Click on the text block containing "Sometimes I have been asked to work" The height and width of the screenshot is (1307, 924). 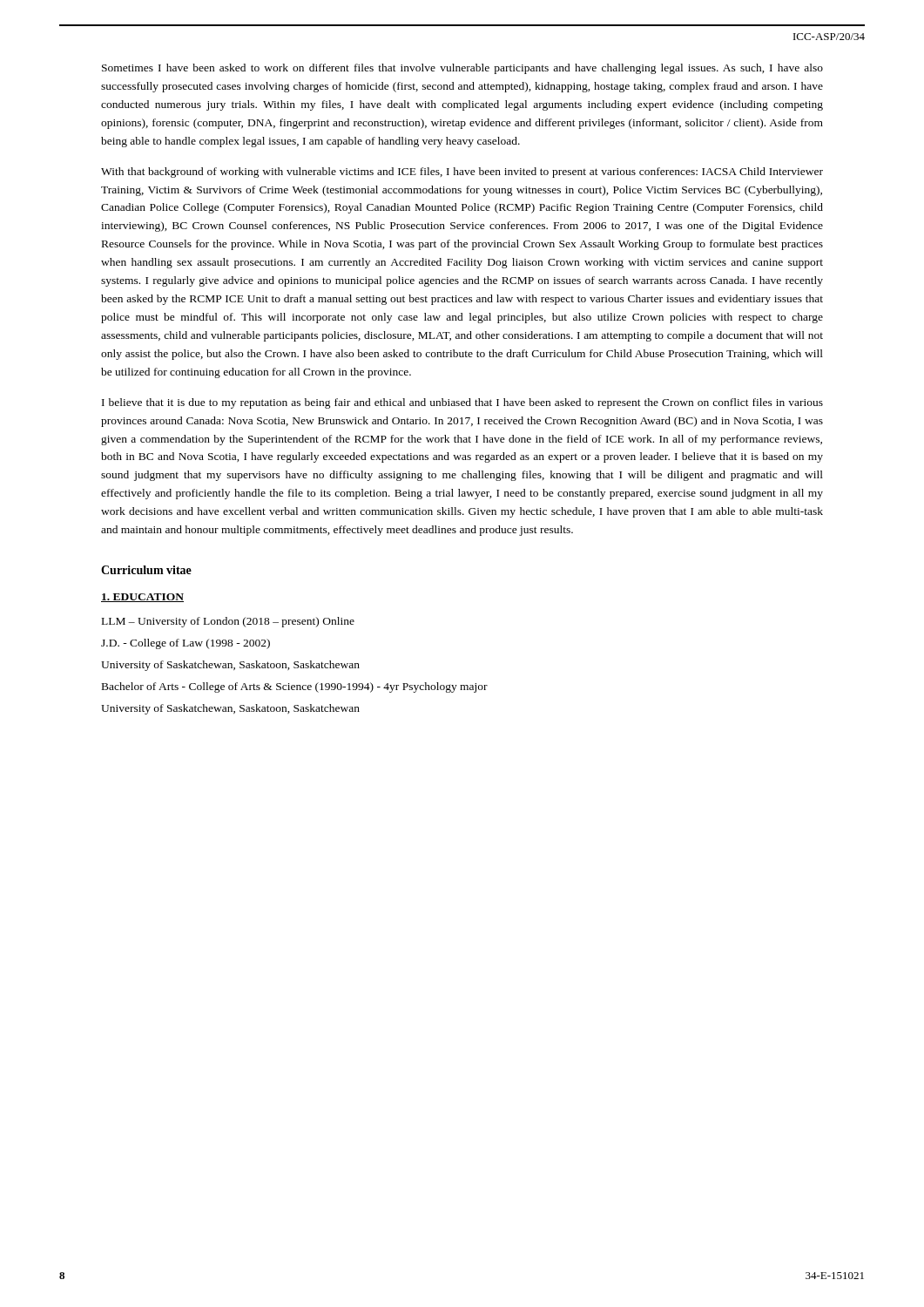[462, 104]
